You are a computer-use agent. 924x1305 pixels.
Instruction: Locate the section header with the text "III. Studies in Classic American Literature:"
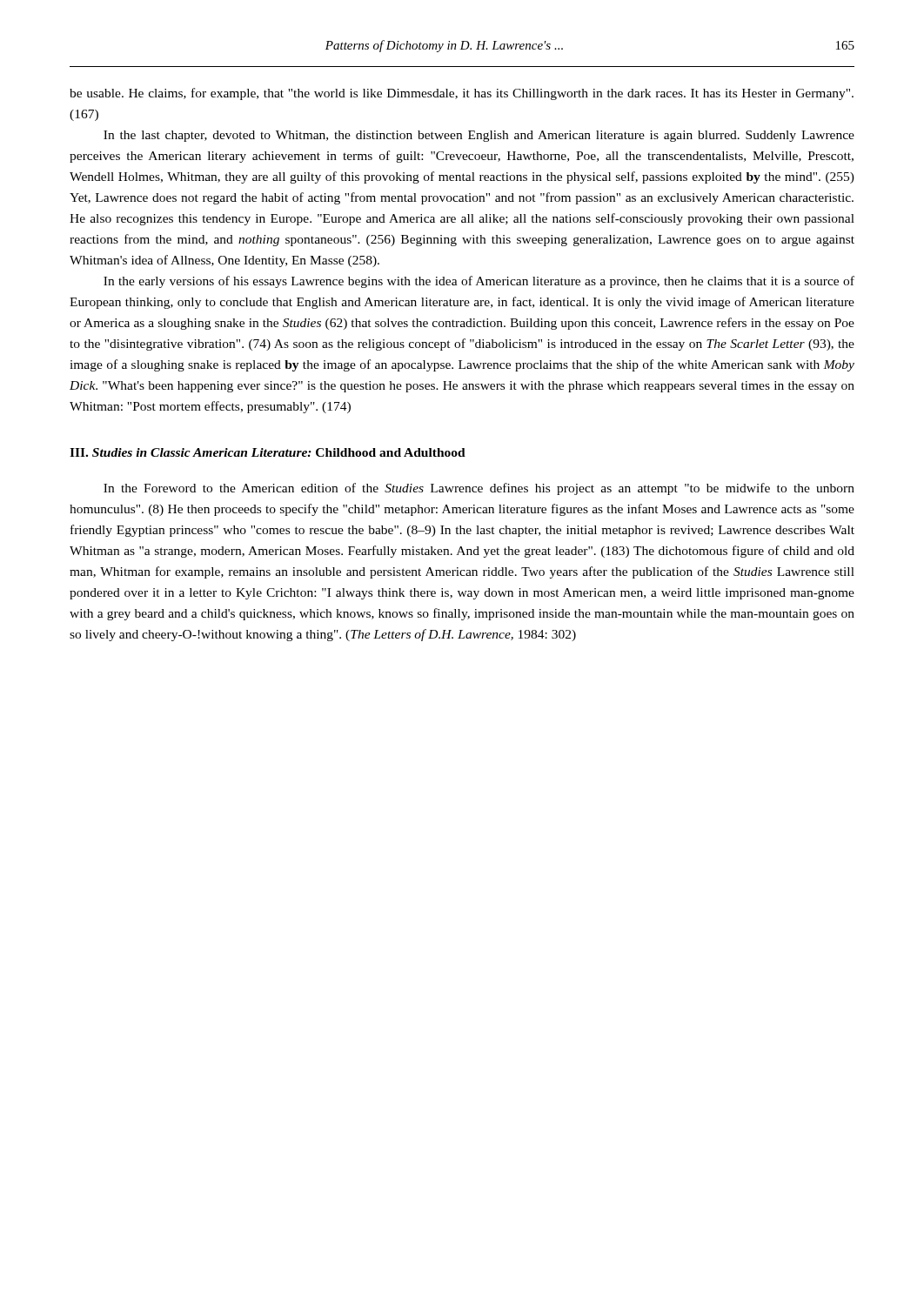[267, 452]
